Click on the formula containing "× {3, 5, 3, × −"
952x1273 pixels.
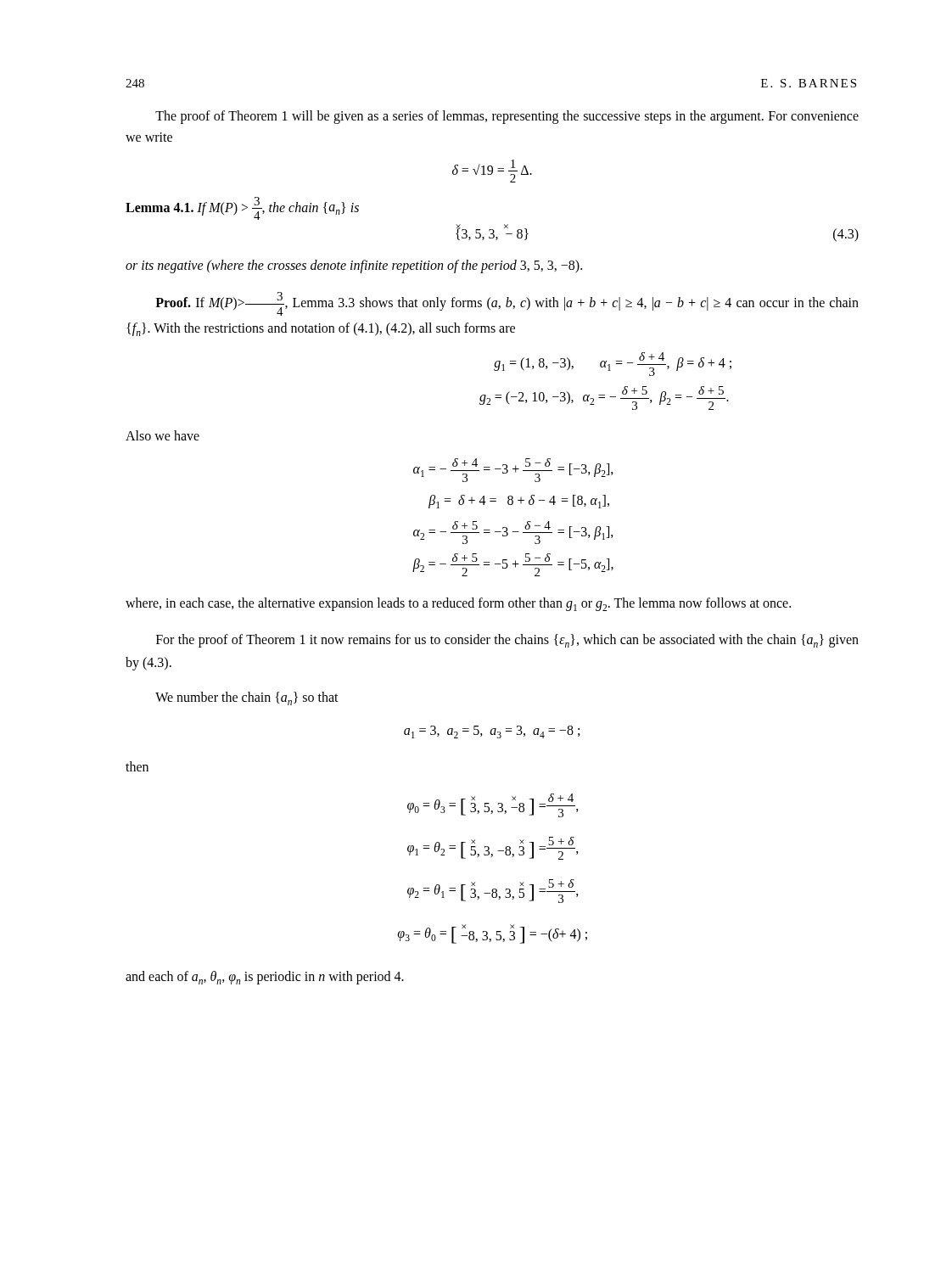(492, 234)
